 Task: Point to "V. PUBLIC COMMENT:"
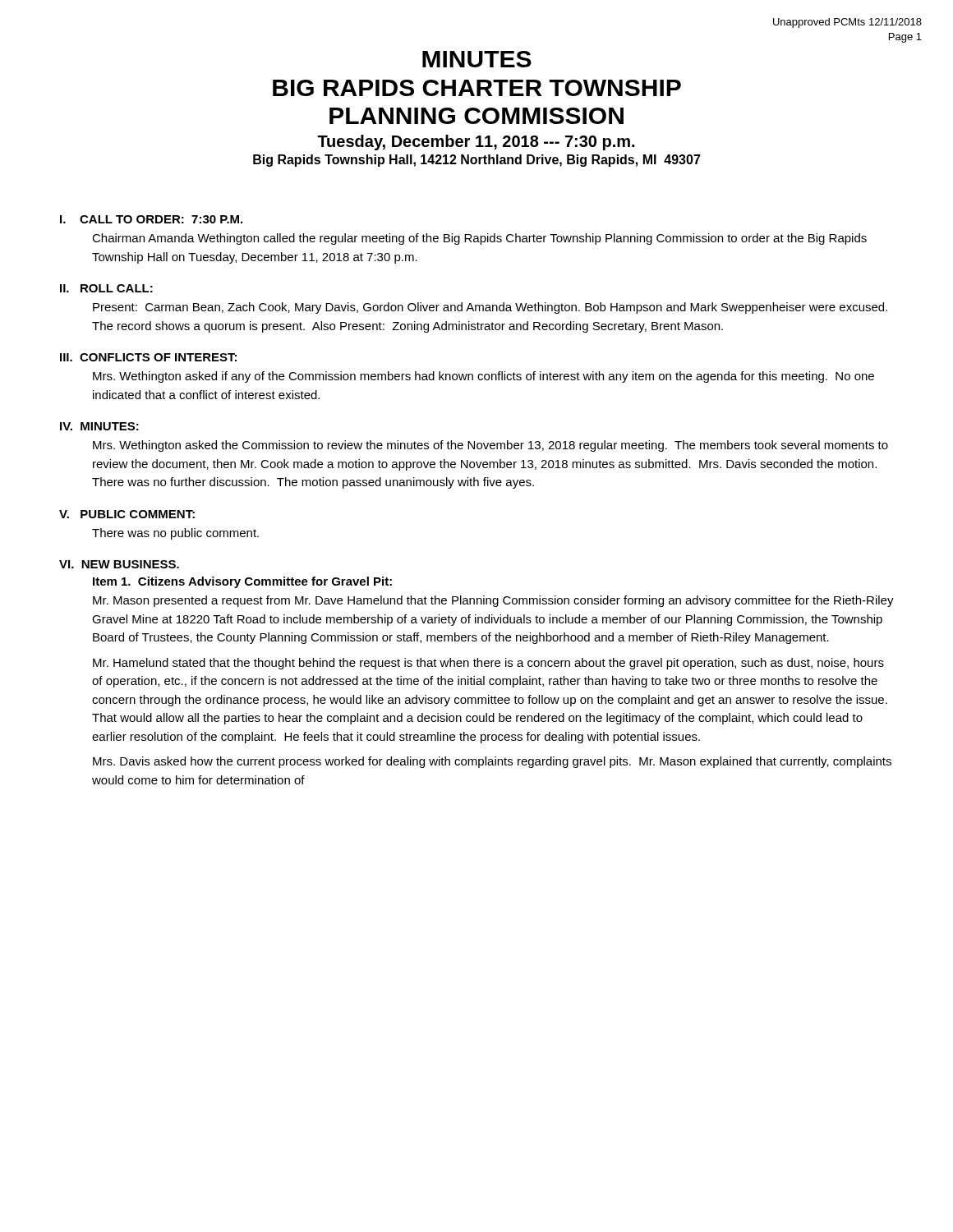127,513
